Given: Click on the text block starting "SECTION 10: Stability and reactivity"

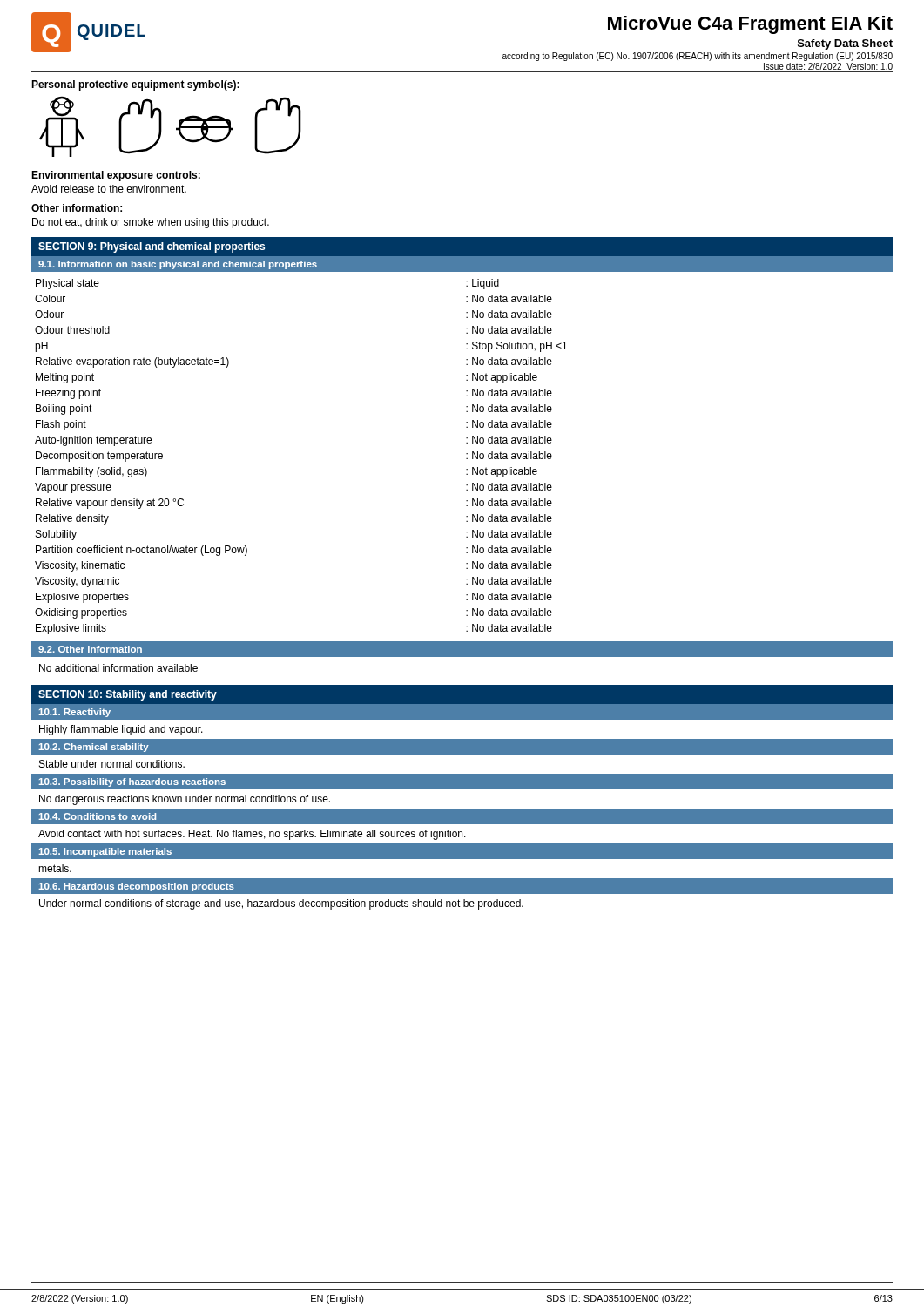Looking at the screenshot, I should 127,694.
